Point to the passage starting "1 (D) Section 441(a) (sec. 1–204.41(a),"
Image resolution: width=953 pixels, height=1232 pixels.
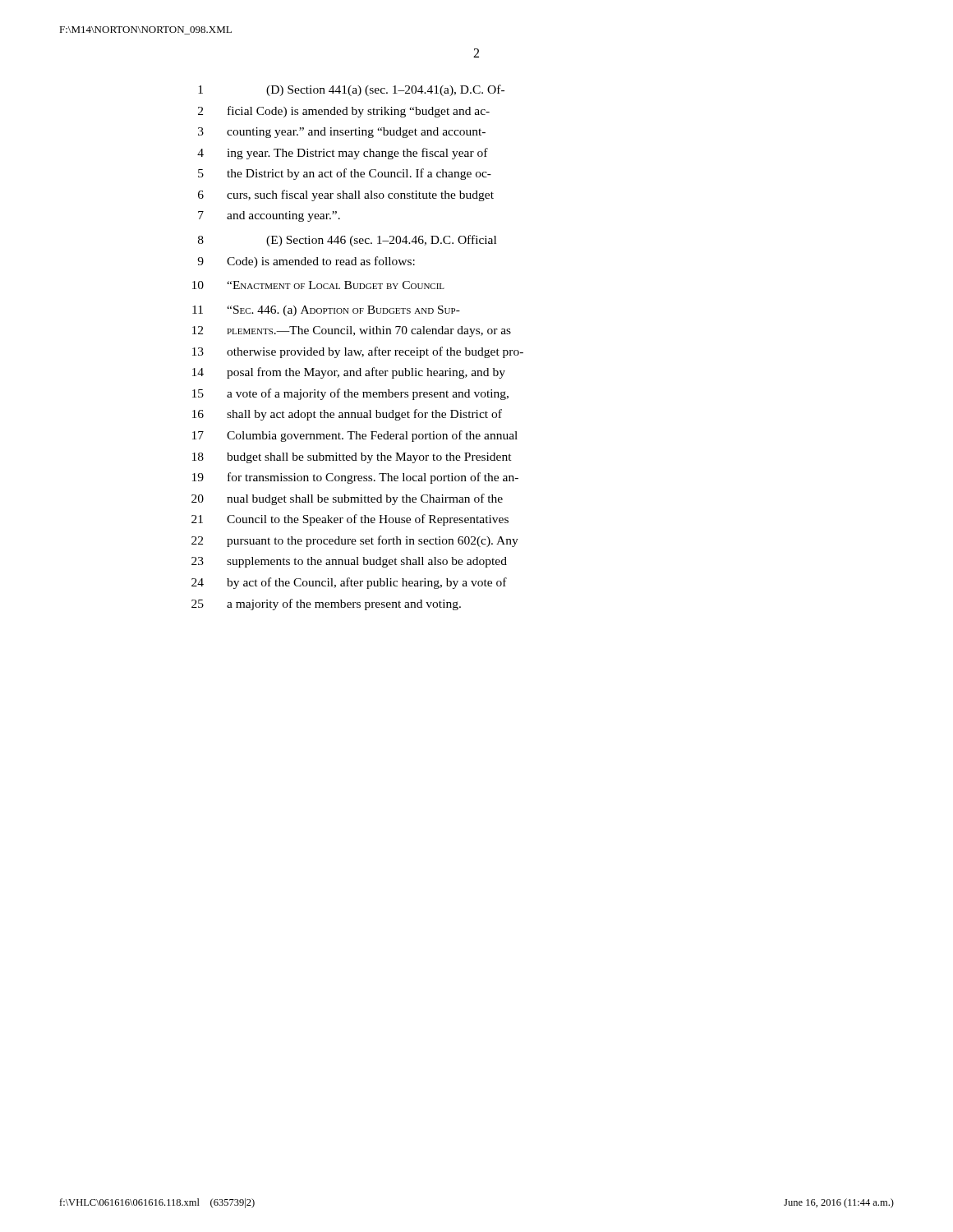coord(351,90)
